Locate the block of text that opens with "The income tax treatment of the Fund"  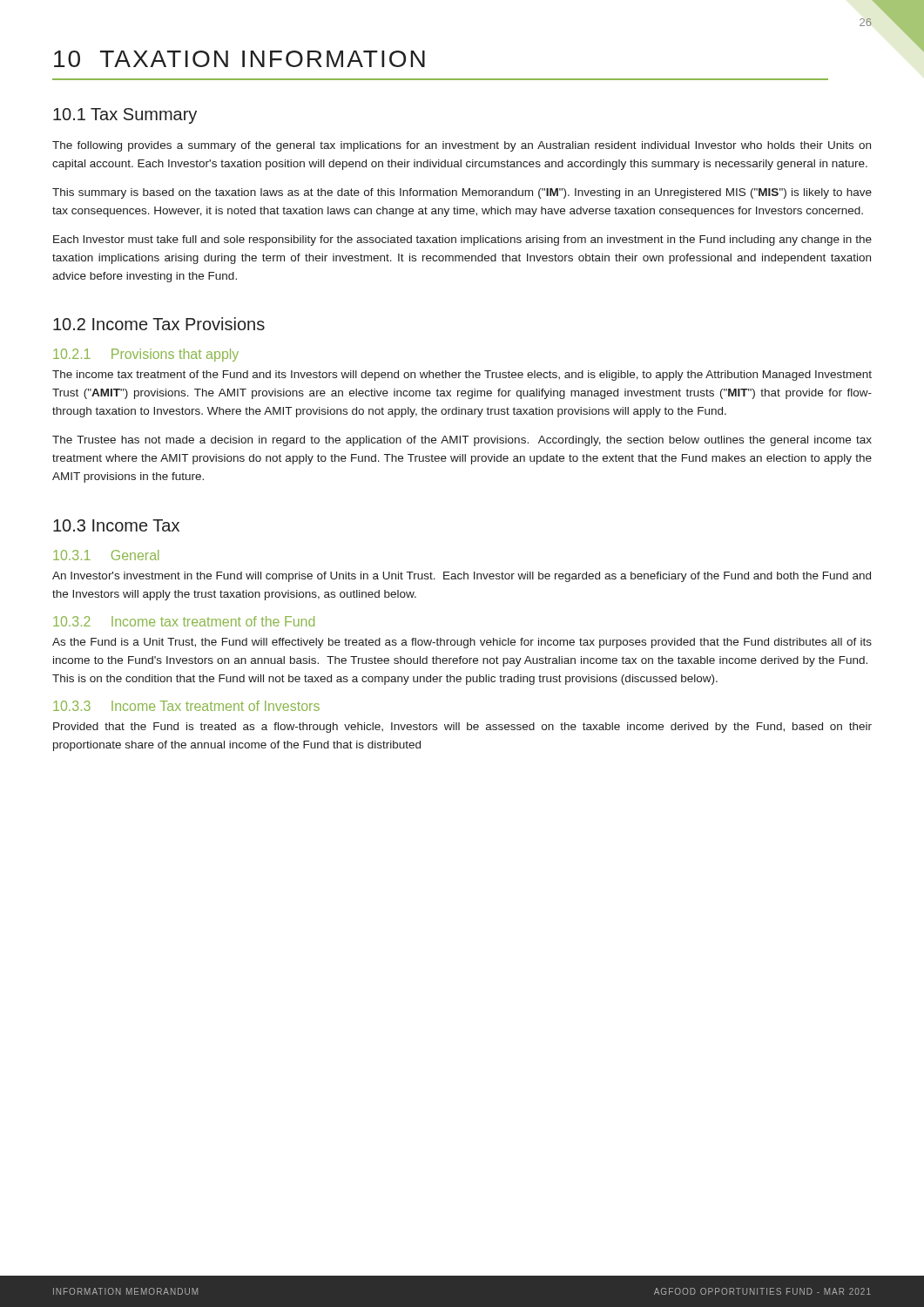[x=462, y=394]
